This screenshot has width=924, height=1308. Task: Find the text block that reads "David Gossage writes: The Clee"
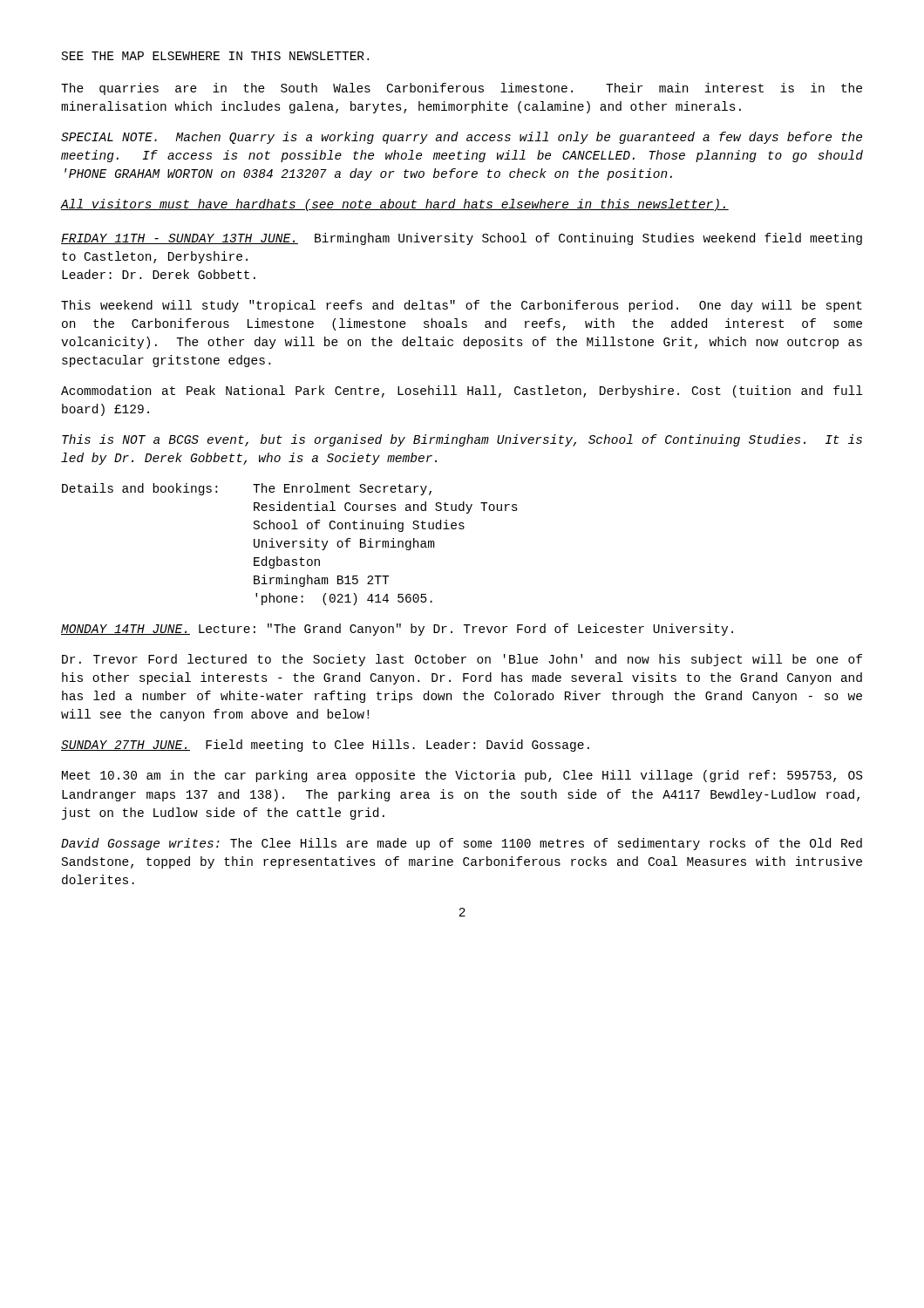tap(462, 862)
